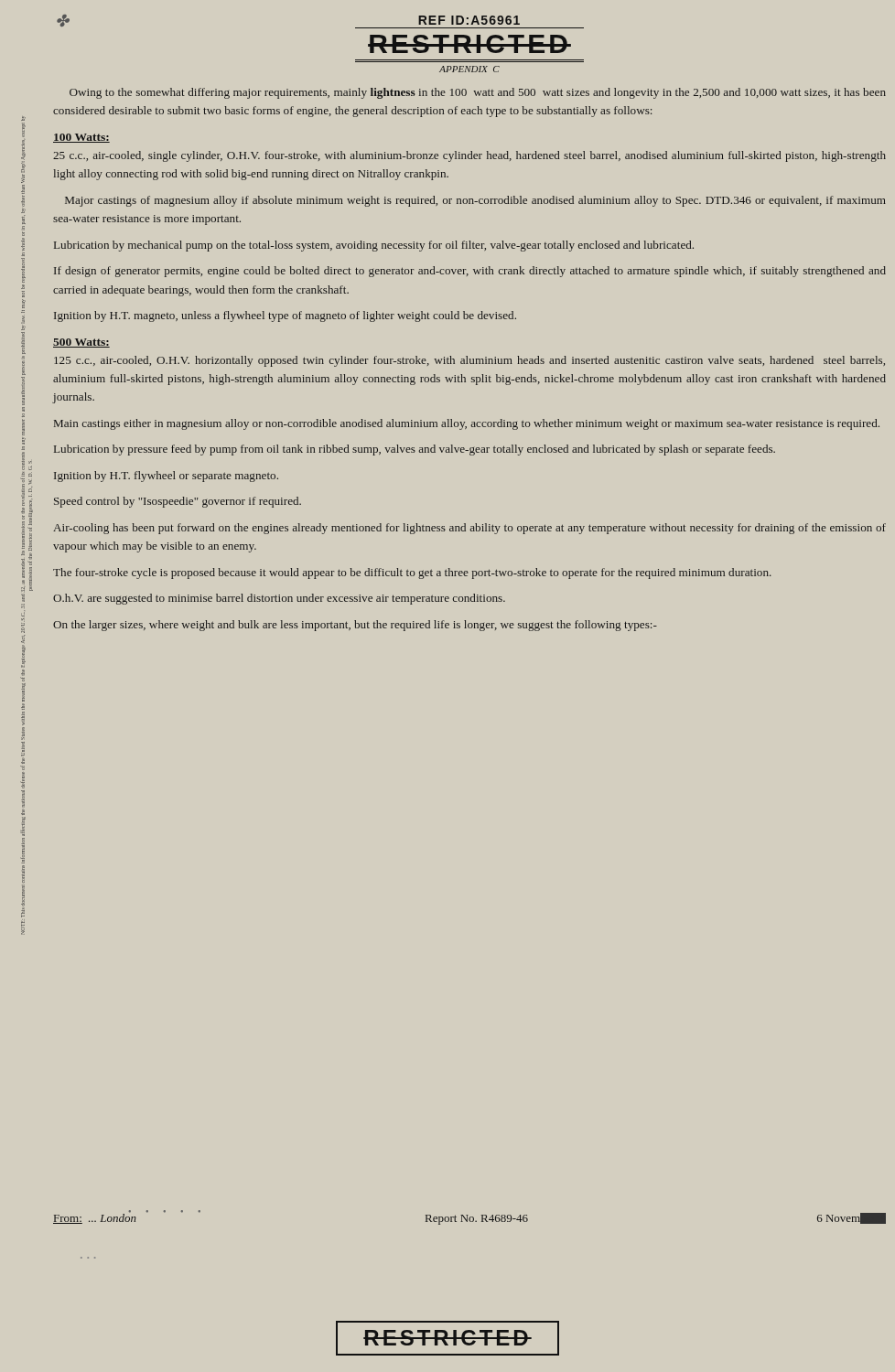Locate the block of text that opens with "Major castings of magnesium alloy if"
The width and height of the screenshot is (895, 1372).
(469, 209)
